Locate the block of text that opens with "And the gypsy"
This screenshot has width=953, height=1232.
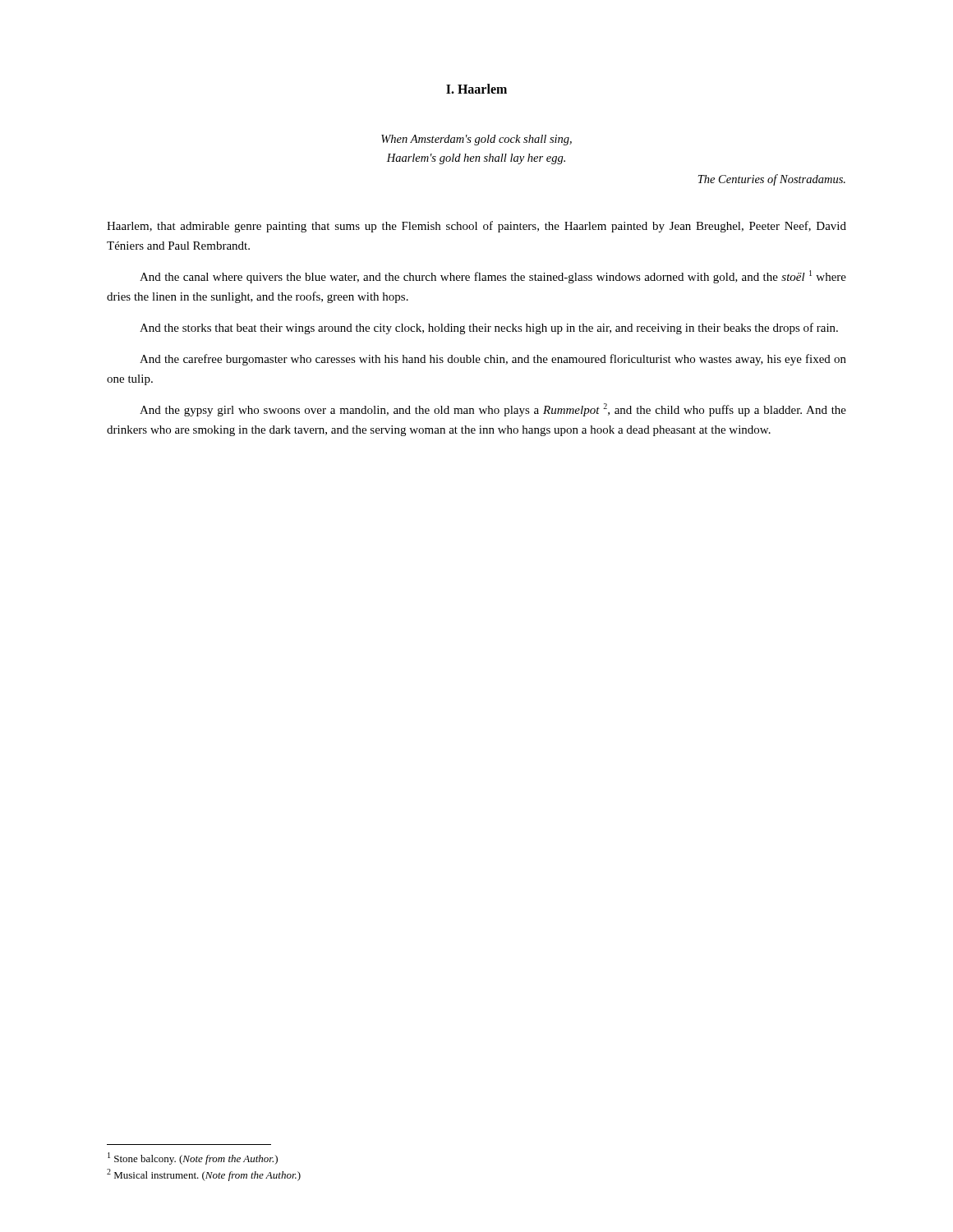pos(476,419)
